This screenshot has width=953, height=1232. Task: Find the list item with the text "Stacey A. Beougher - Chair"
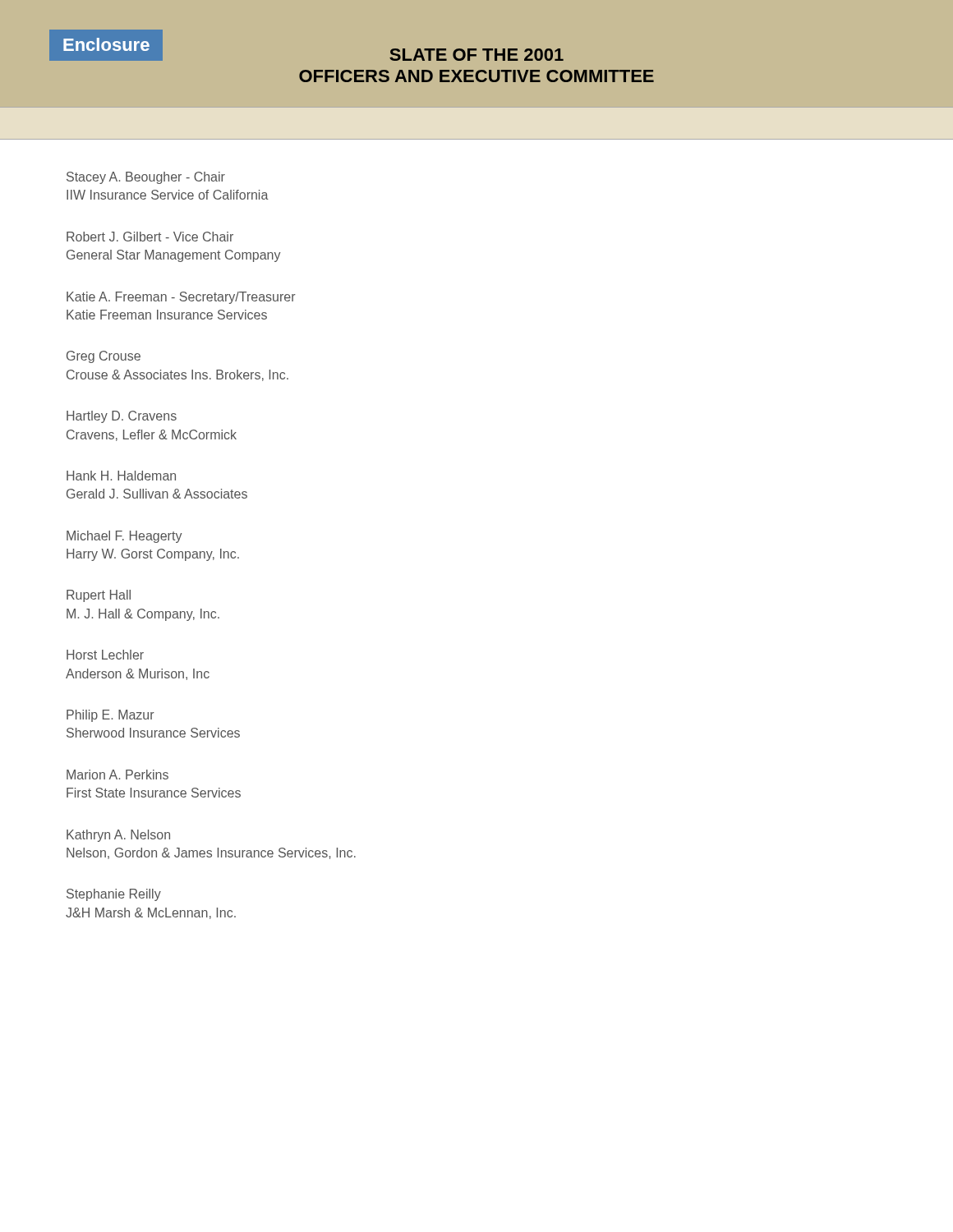[146, 178]
